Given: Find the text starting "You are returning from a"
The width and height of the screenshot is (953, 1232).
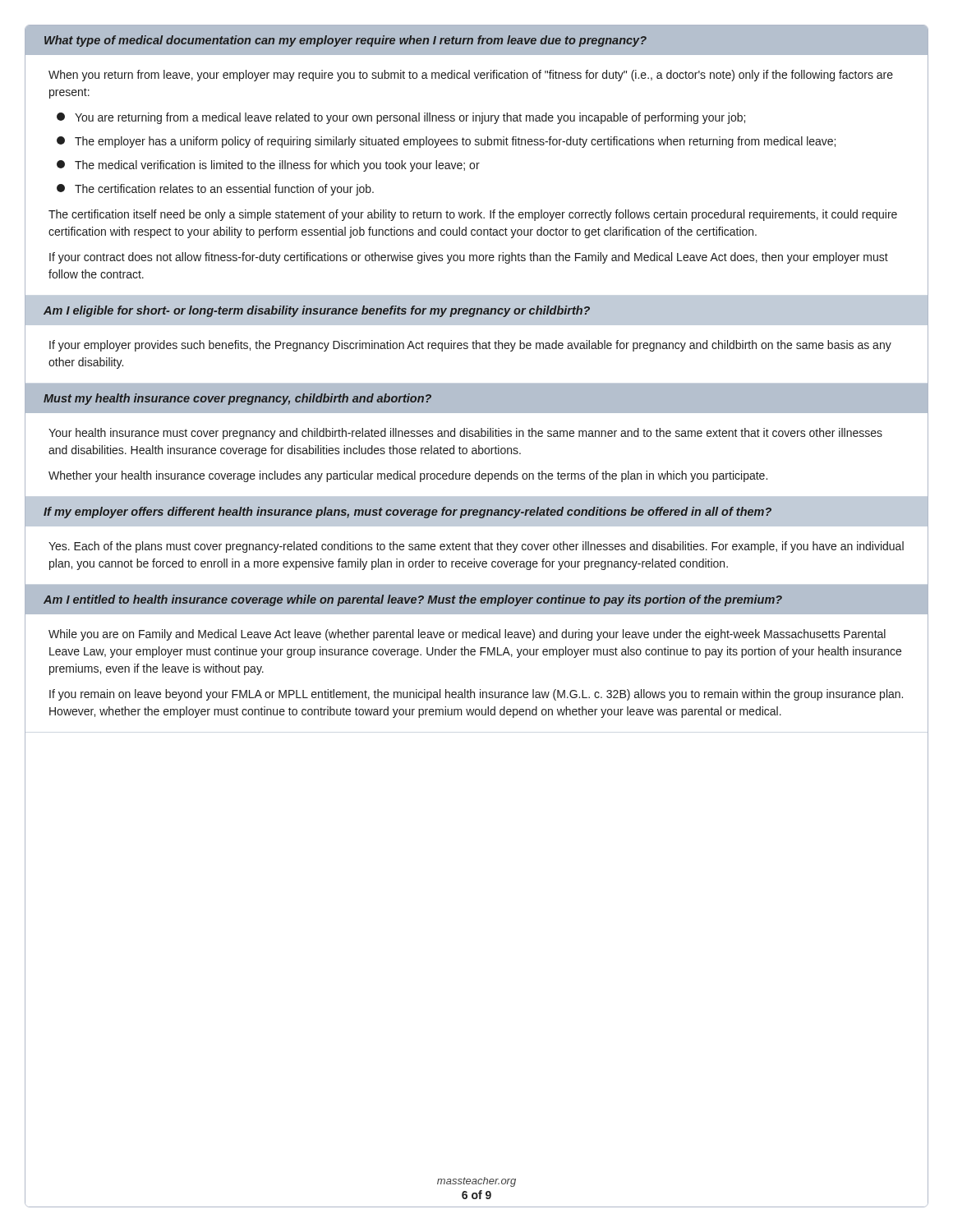Looking at the screenshot, I should (x=401, y=118).
